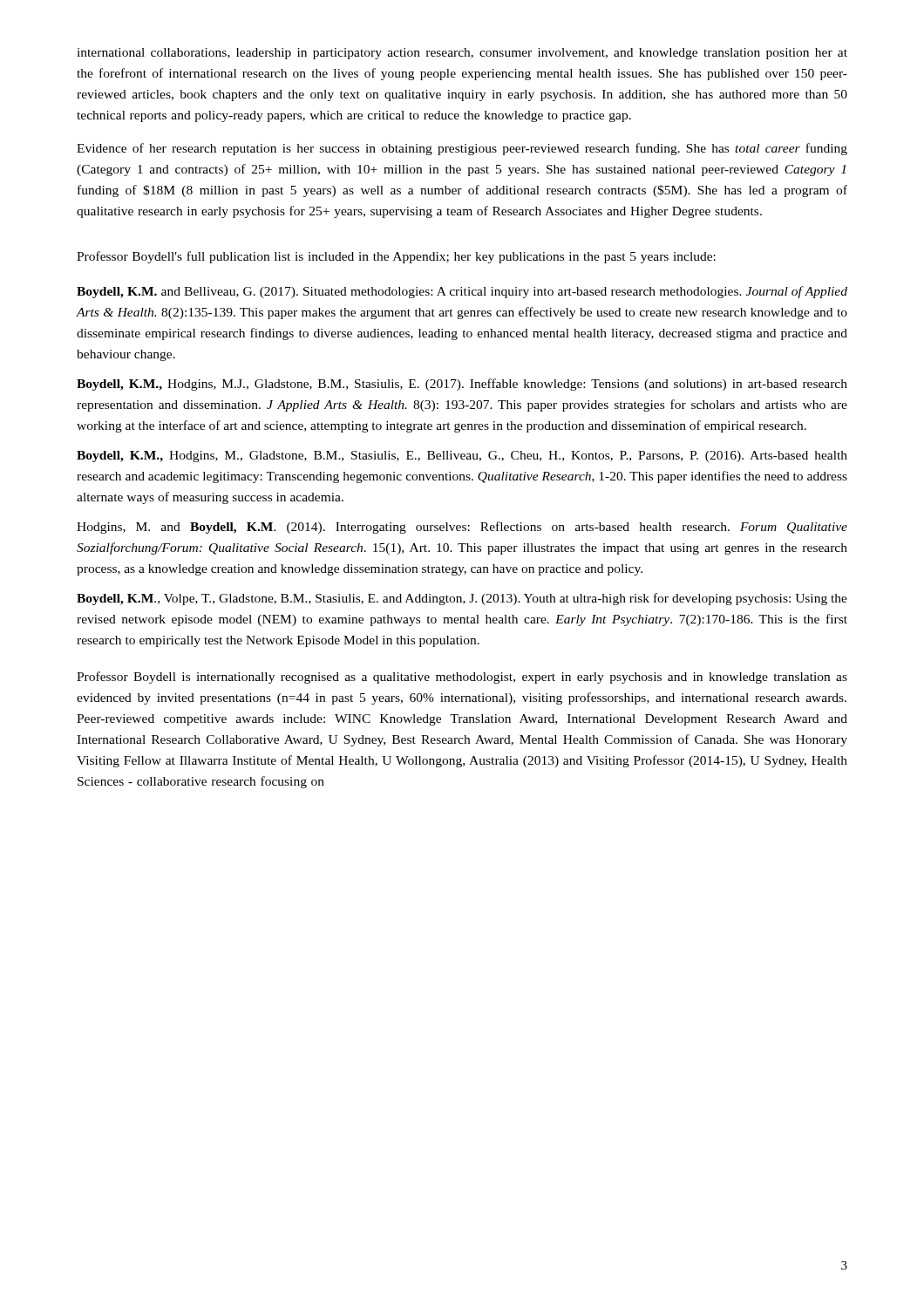This screenshot has height=1308, width=924.
Task: Find the region starting "Boydell, K.M., Volpe, T., Gladstone,"
Action: 462,619
